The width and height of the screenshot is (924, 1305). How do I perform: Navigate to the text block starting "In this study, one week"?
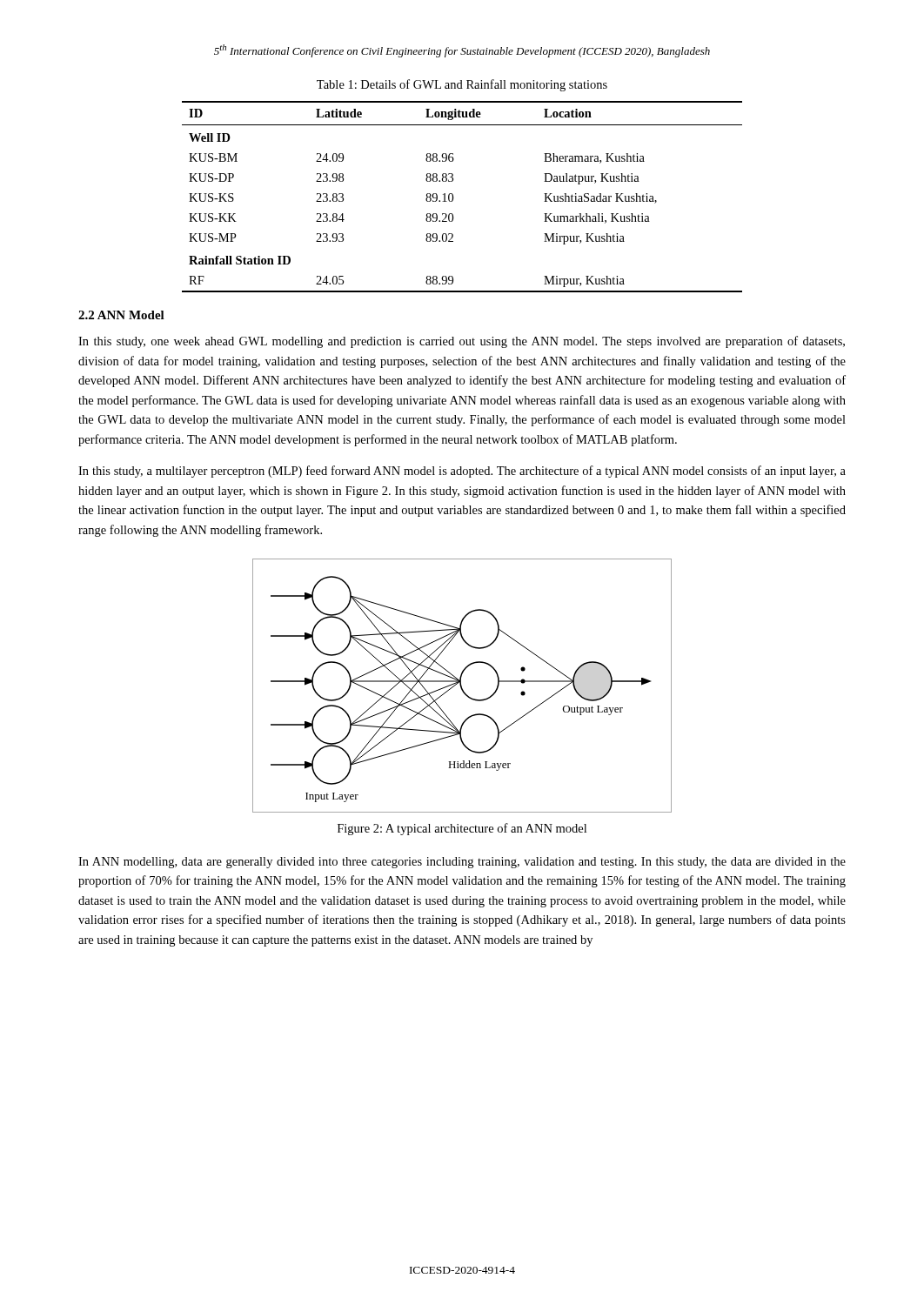click(462, 390)
